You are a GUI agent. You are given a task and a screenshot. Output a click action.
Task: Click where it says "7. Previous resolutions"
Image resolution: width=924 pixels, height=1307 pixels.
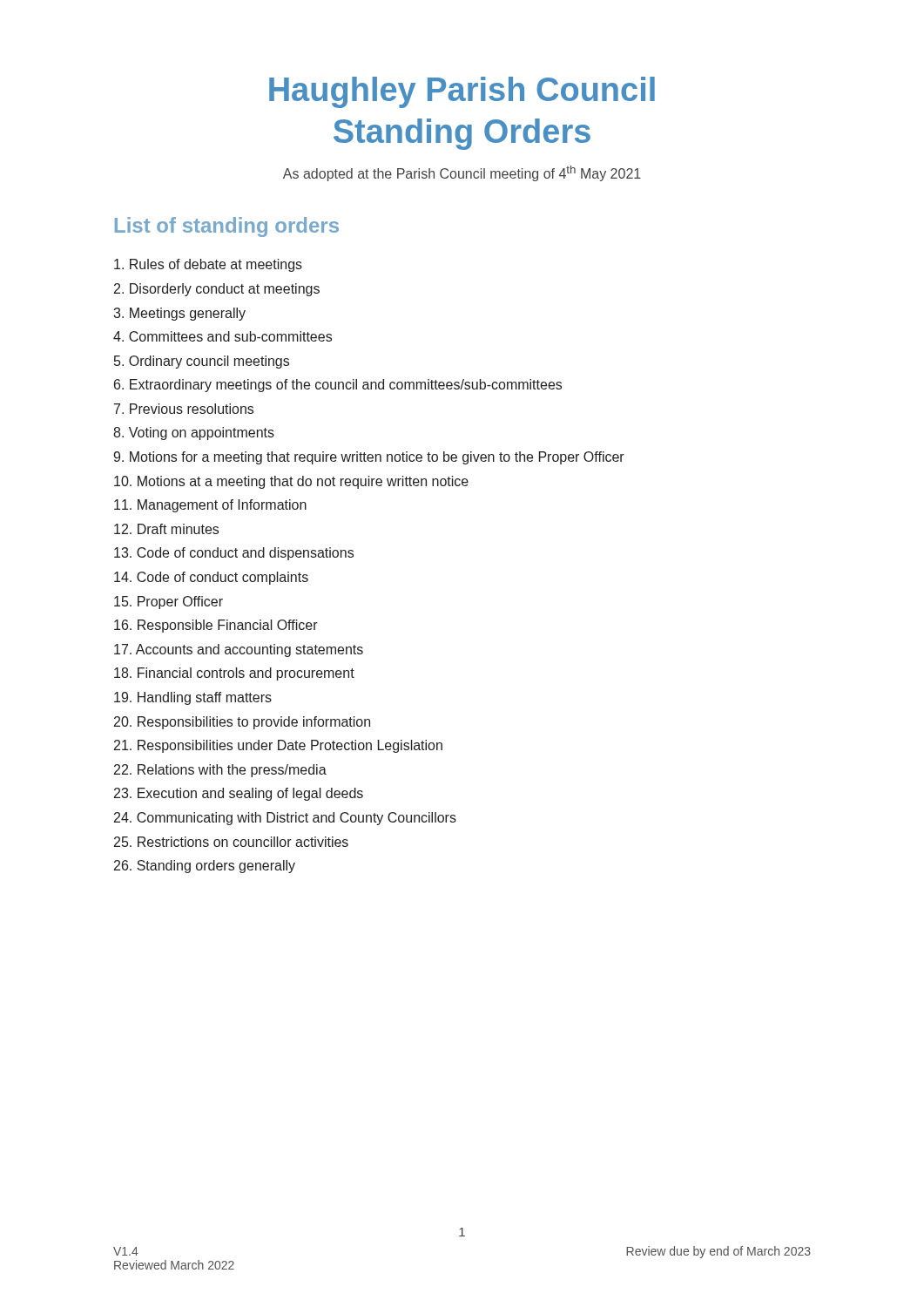point(184,409)
